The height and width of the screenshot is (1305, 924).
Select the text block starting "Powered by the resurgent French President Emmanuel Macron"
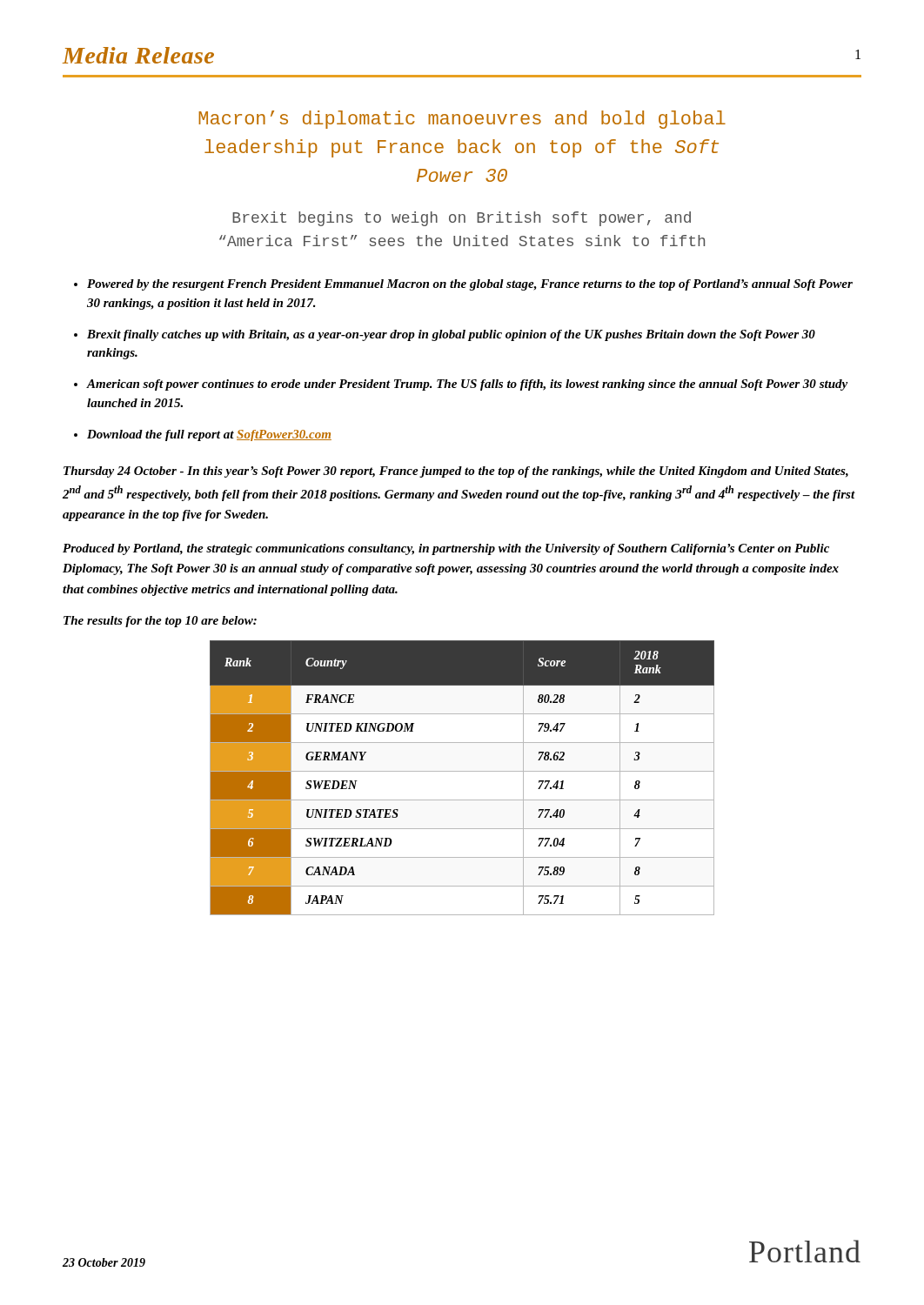(x=470, y=293)
